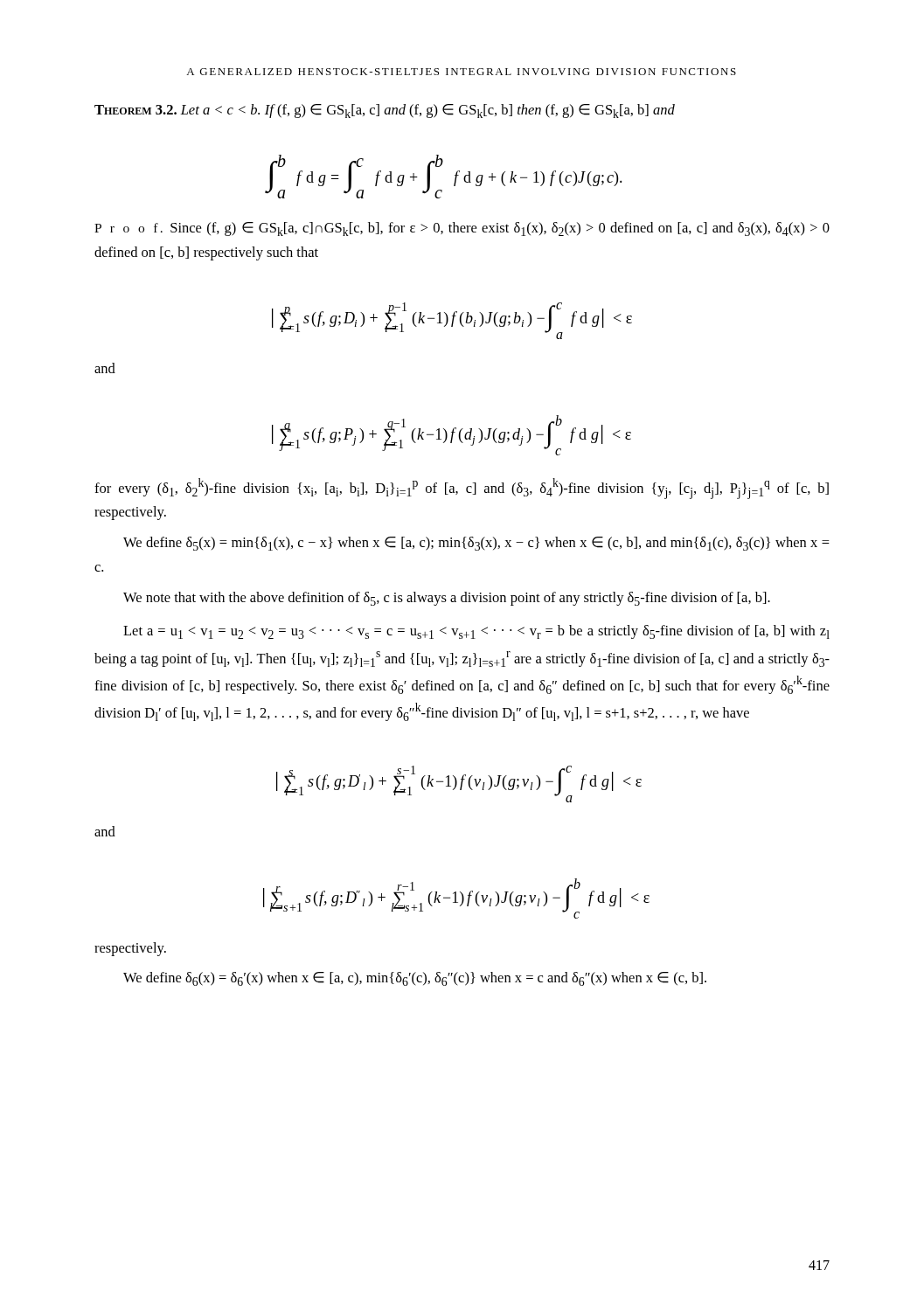Click the passage that begins "P r o o"

[x=462, y=240]
